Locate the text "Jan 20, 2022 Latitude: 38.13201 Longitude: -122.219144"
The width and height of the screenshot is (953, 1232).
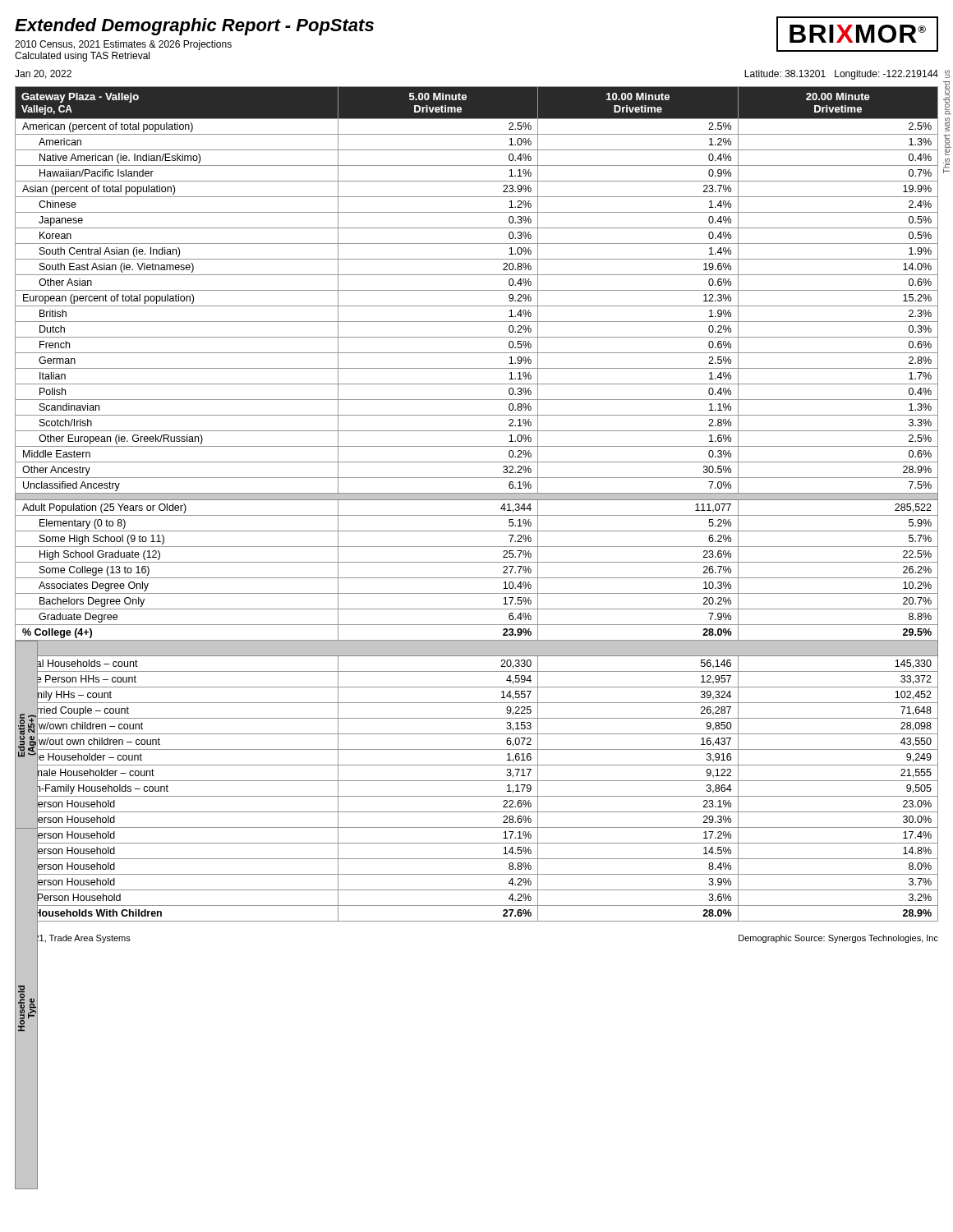click(x=39, y=74)
